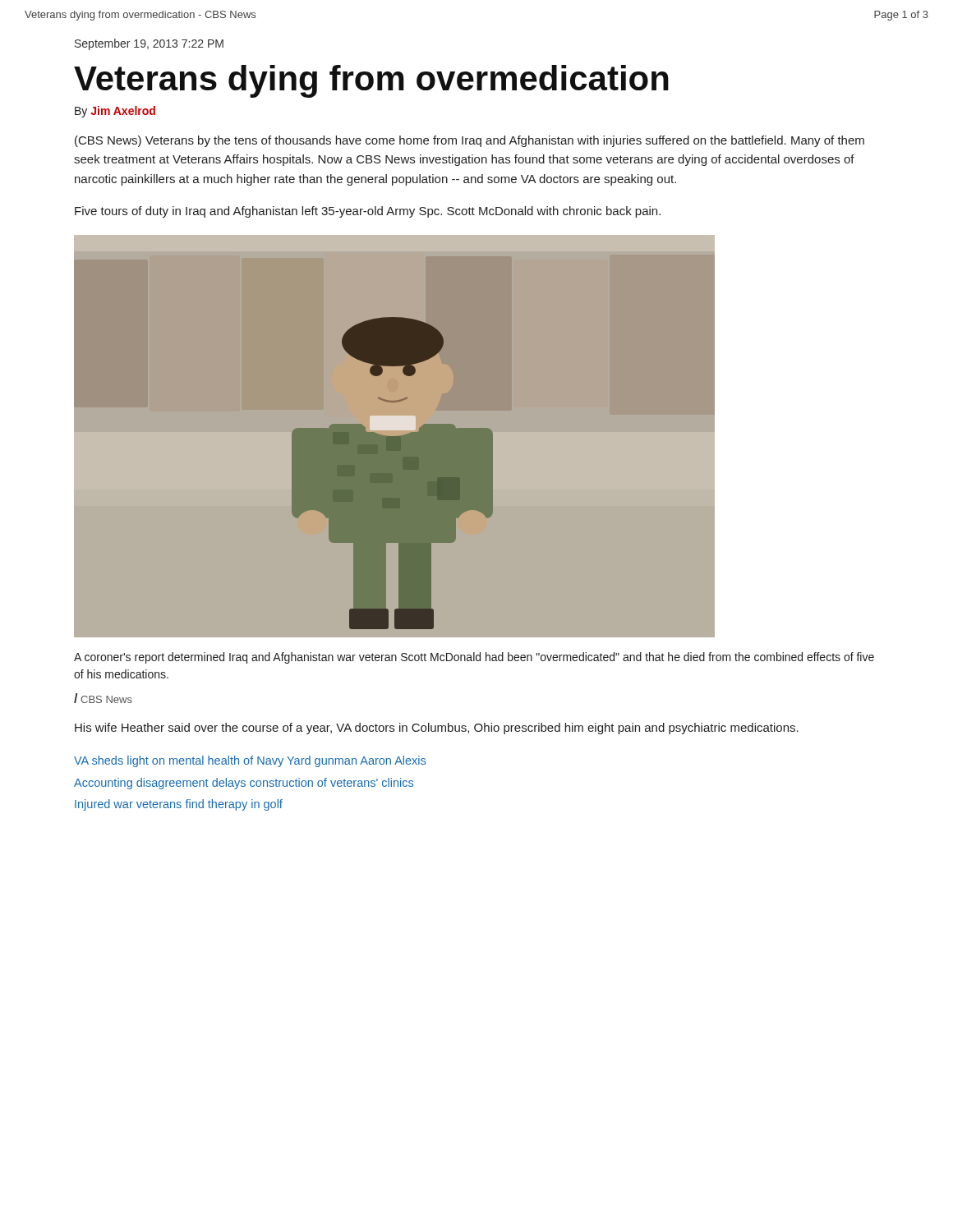Locate the text "Veterans dying from overmedication"
This screenshot has width=953, height=1232.
476,79
